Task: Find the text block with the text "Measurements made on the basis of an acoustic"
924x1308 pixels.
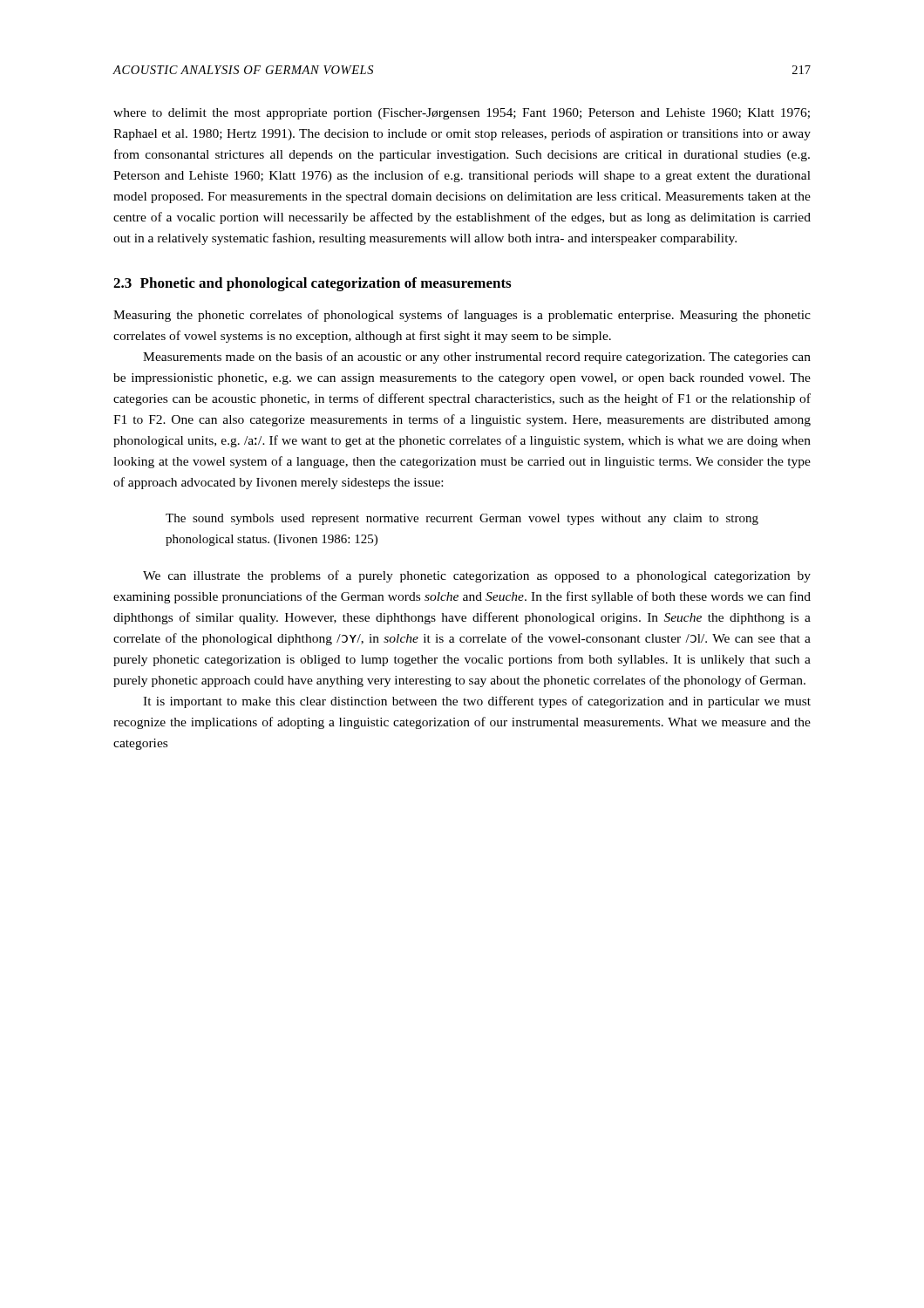Action: [462, 419]
